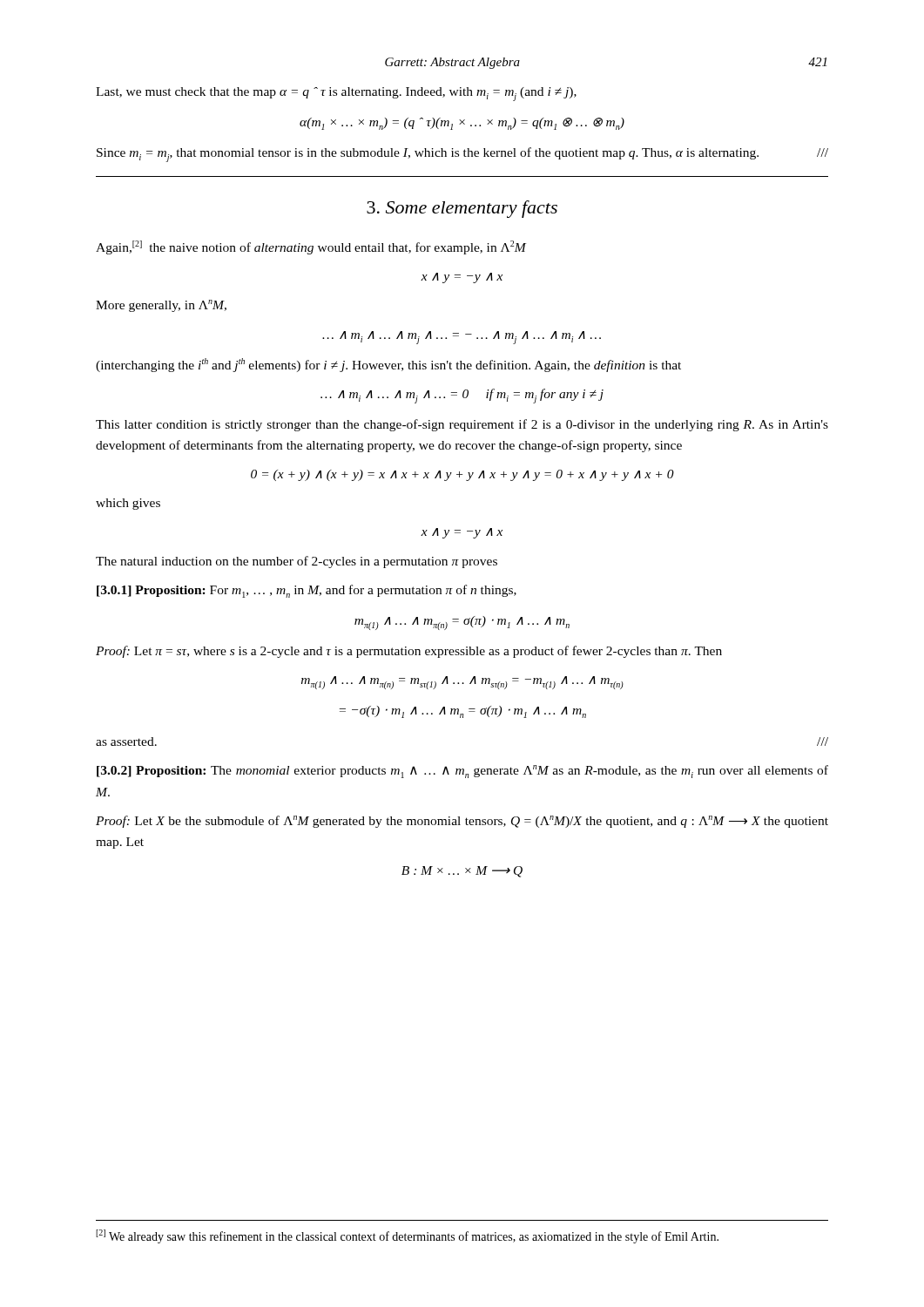Viewport: 924px width, 1307px height.
Task: Find the formula on this page that starts "B : M"
Action: (x=462, y=870)
